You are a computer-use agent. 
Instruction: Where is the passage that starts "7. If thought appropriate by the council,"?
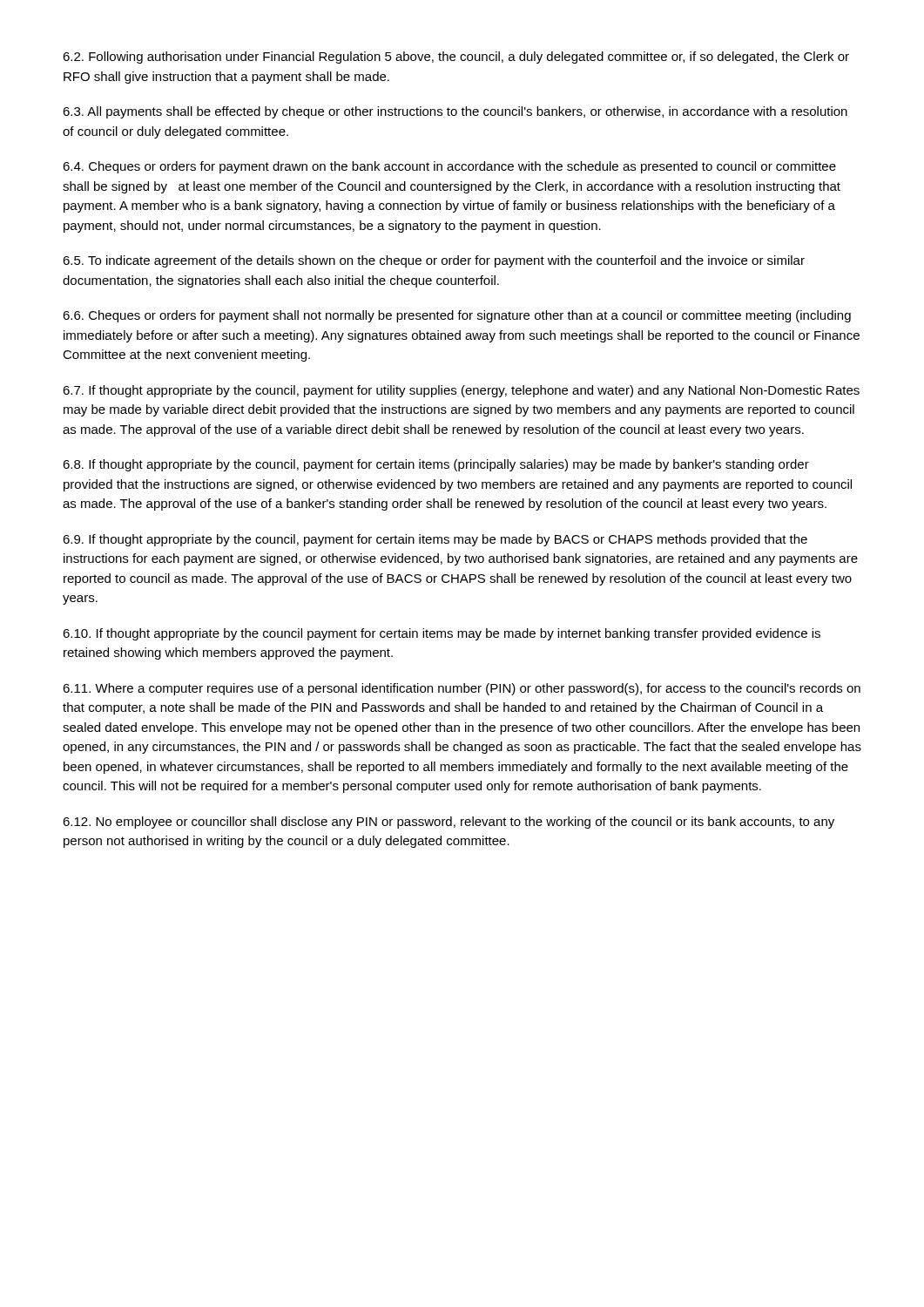(461, 409)
